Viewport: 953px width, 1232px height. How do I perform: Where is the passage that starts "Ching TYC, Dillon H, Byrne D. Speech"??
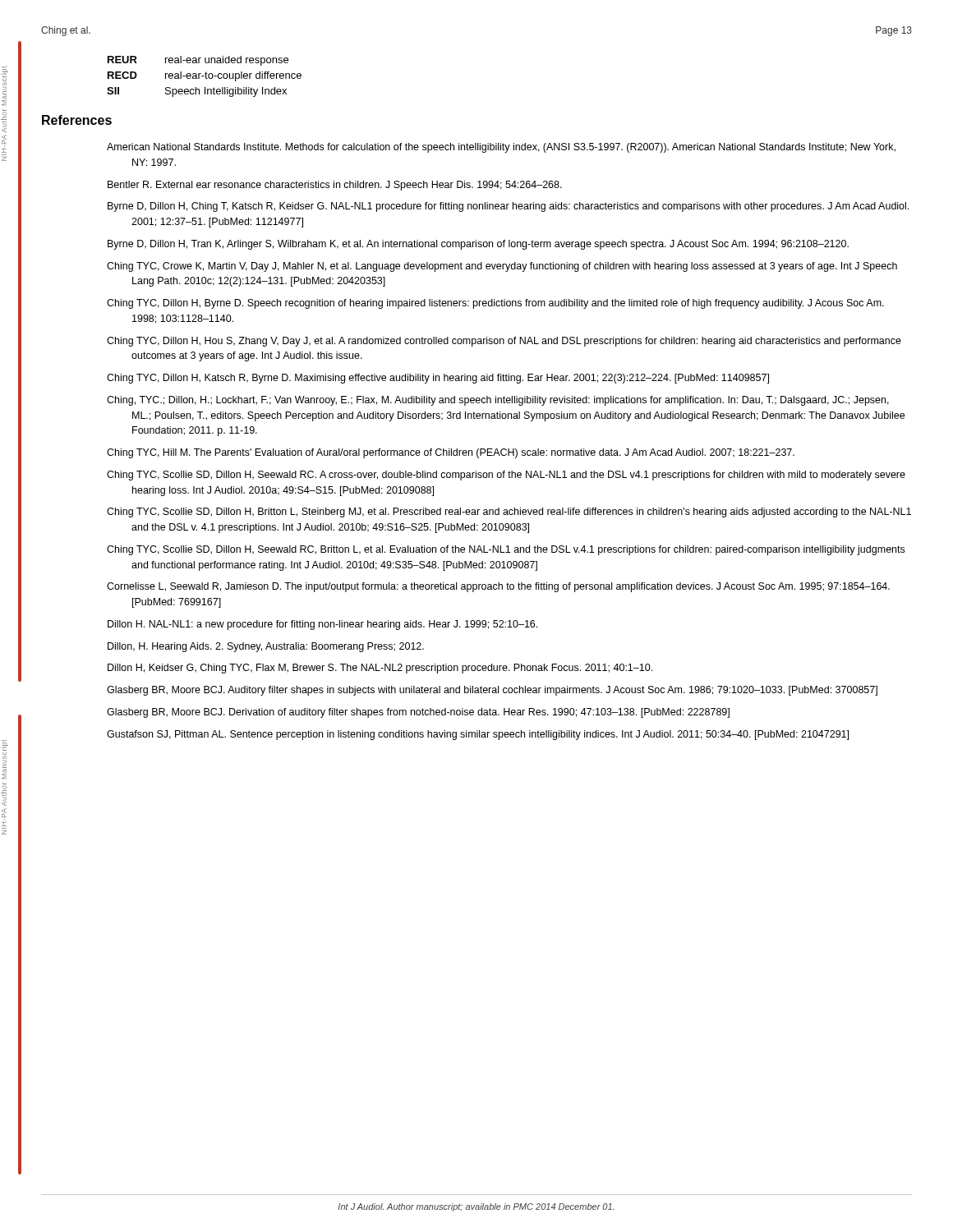pyautogui.click(x=496, y=311)
